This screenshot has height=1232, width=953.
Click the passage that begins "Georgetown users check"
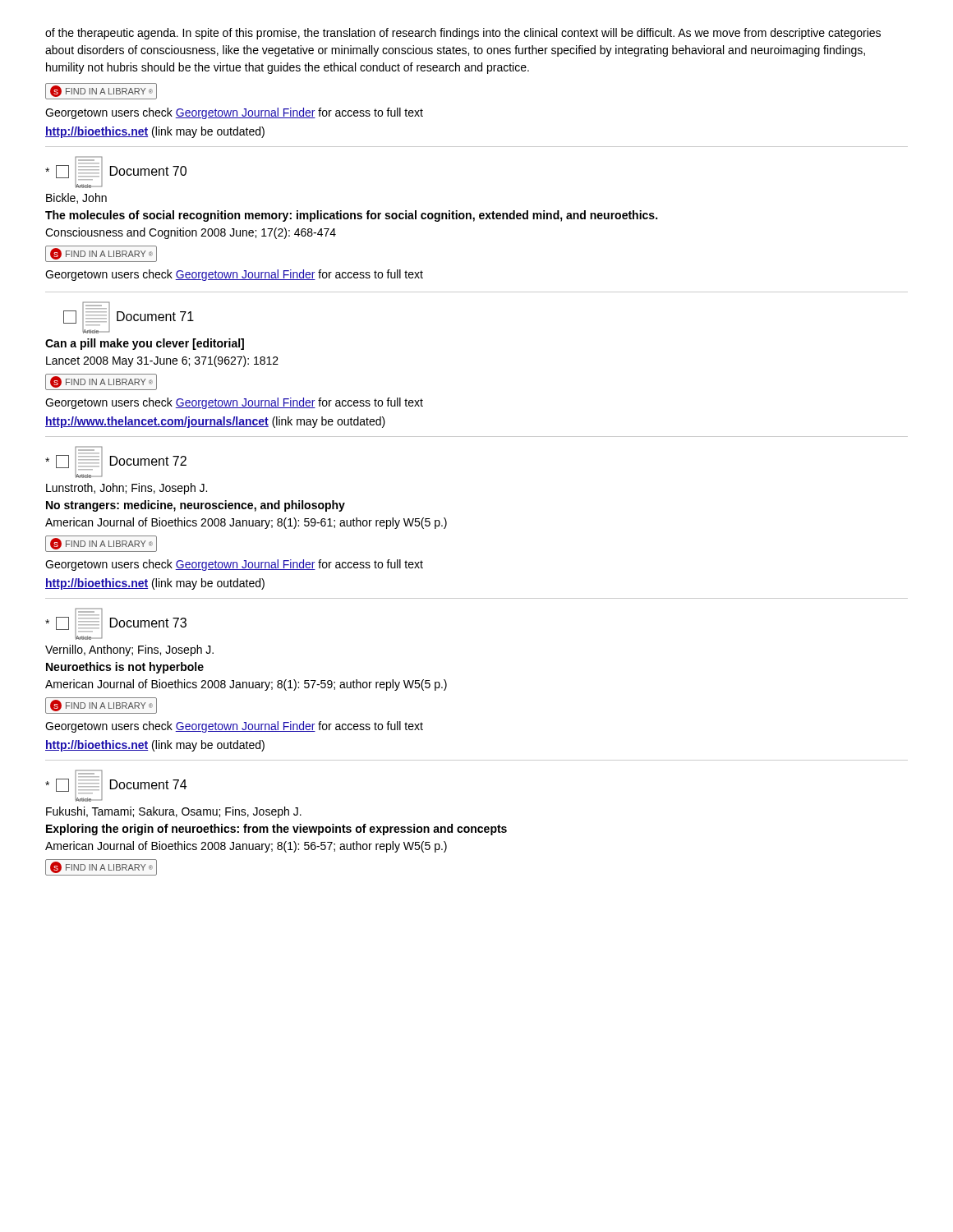click(x=234, y=113)
